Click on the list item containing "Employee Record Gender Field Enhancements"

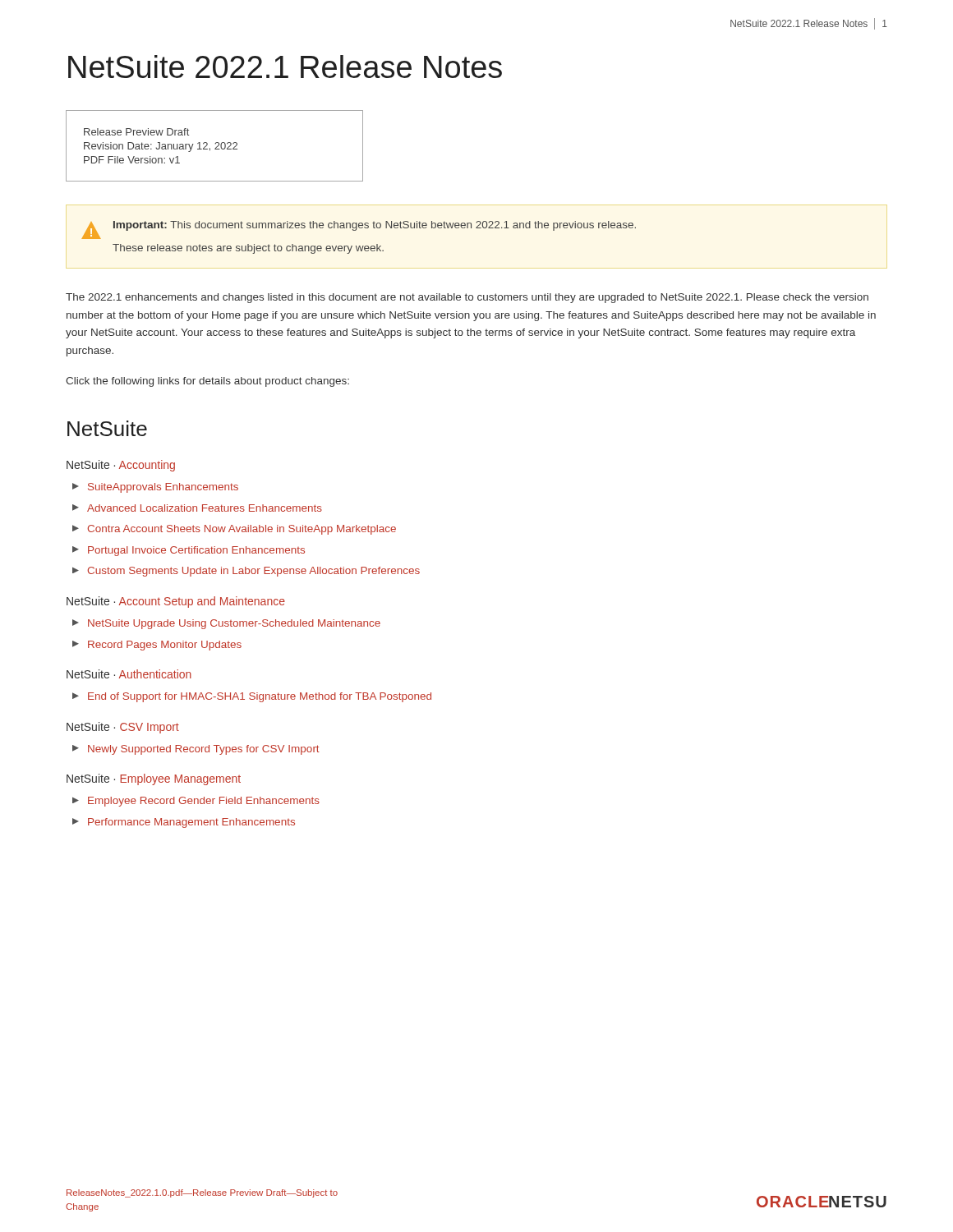[196, 801]
